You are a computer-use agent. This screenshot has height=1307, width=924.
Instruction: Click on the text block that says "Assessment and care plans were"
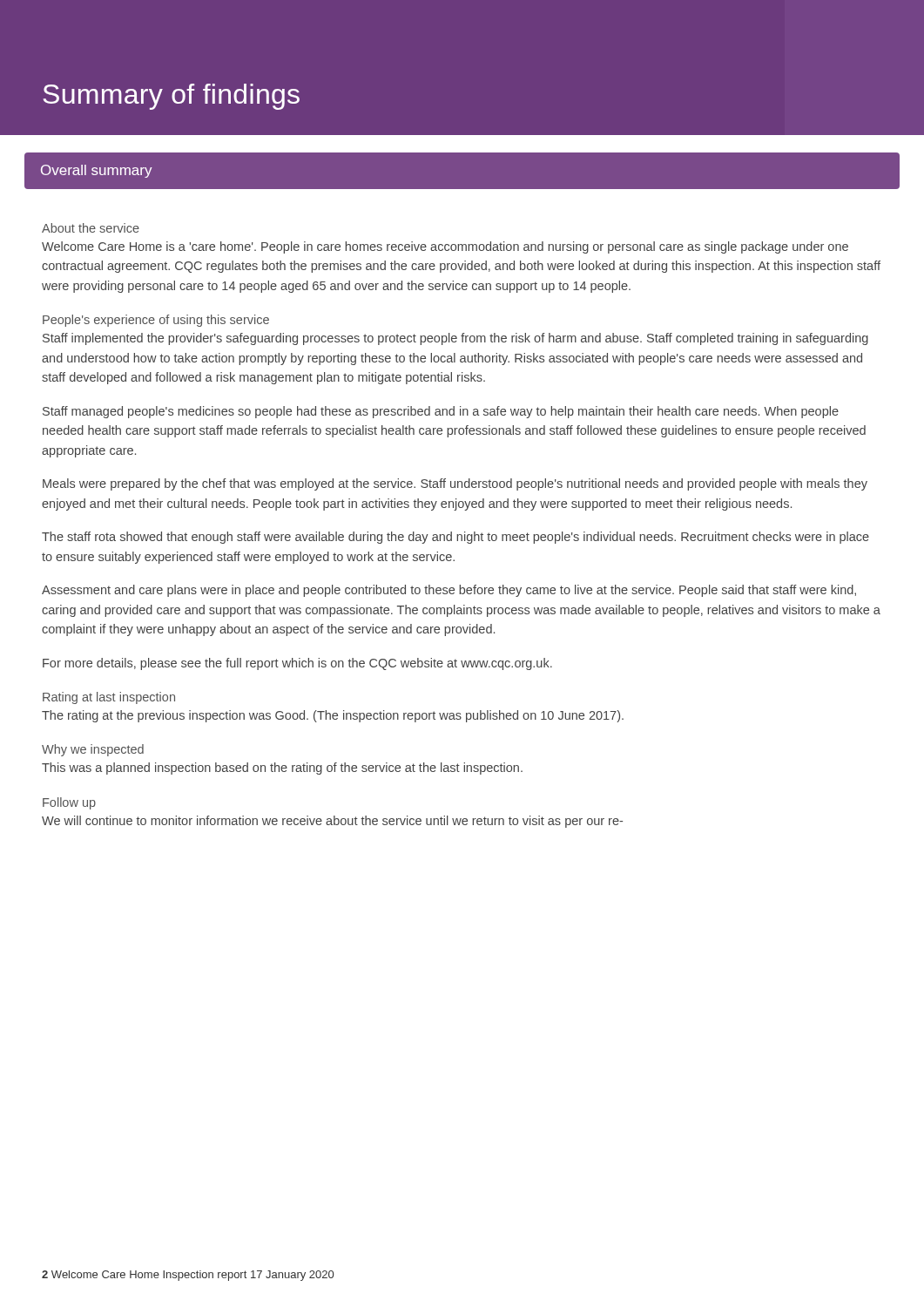pos(462,610)
